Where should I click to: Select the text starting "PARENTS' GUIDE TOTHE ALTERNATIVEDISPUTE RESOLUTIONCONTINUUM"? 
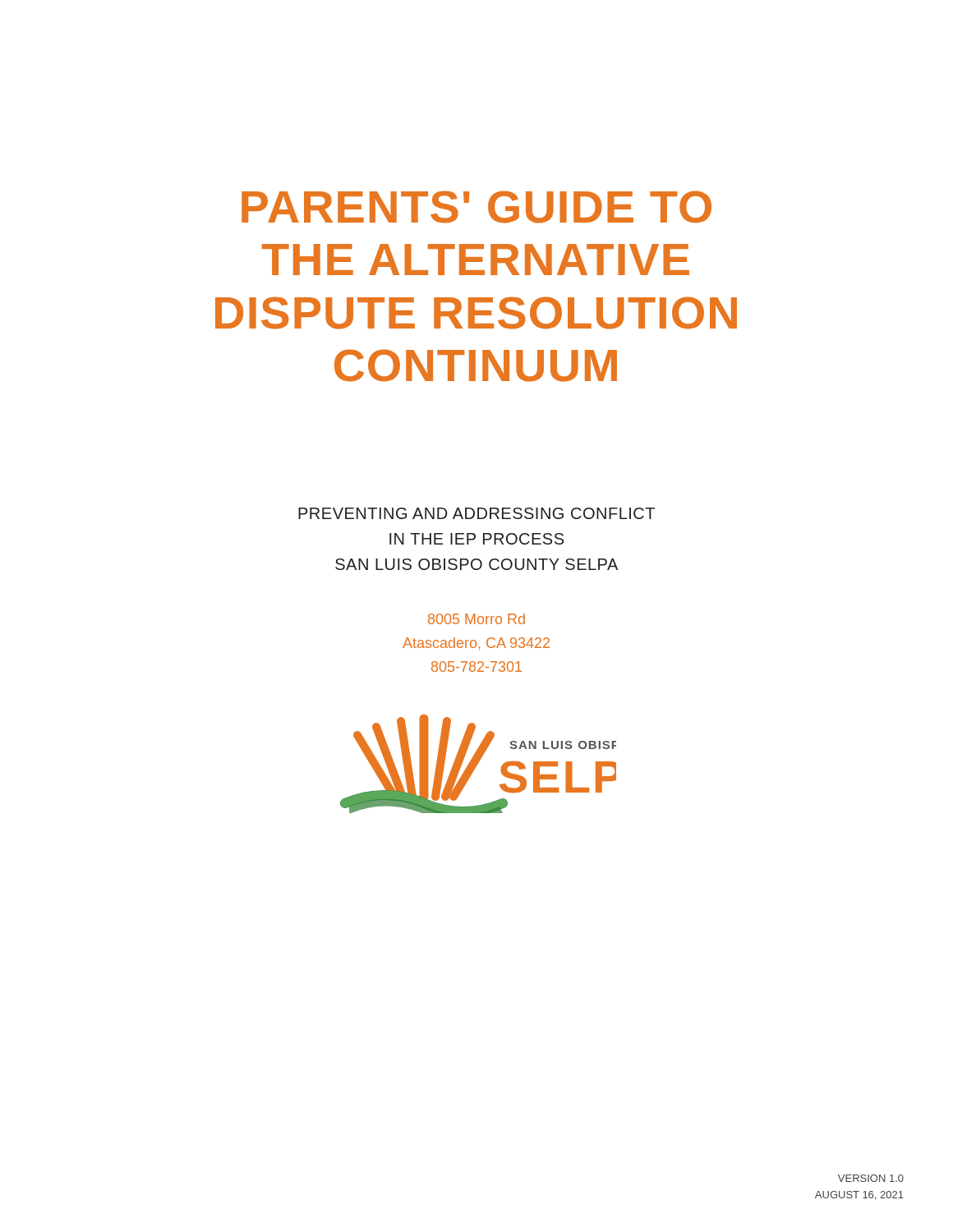[476, 287]
